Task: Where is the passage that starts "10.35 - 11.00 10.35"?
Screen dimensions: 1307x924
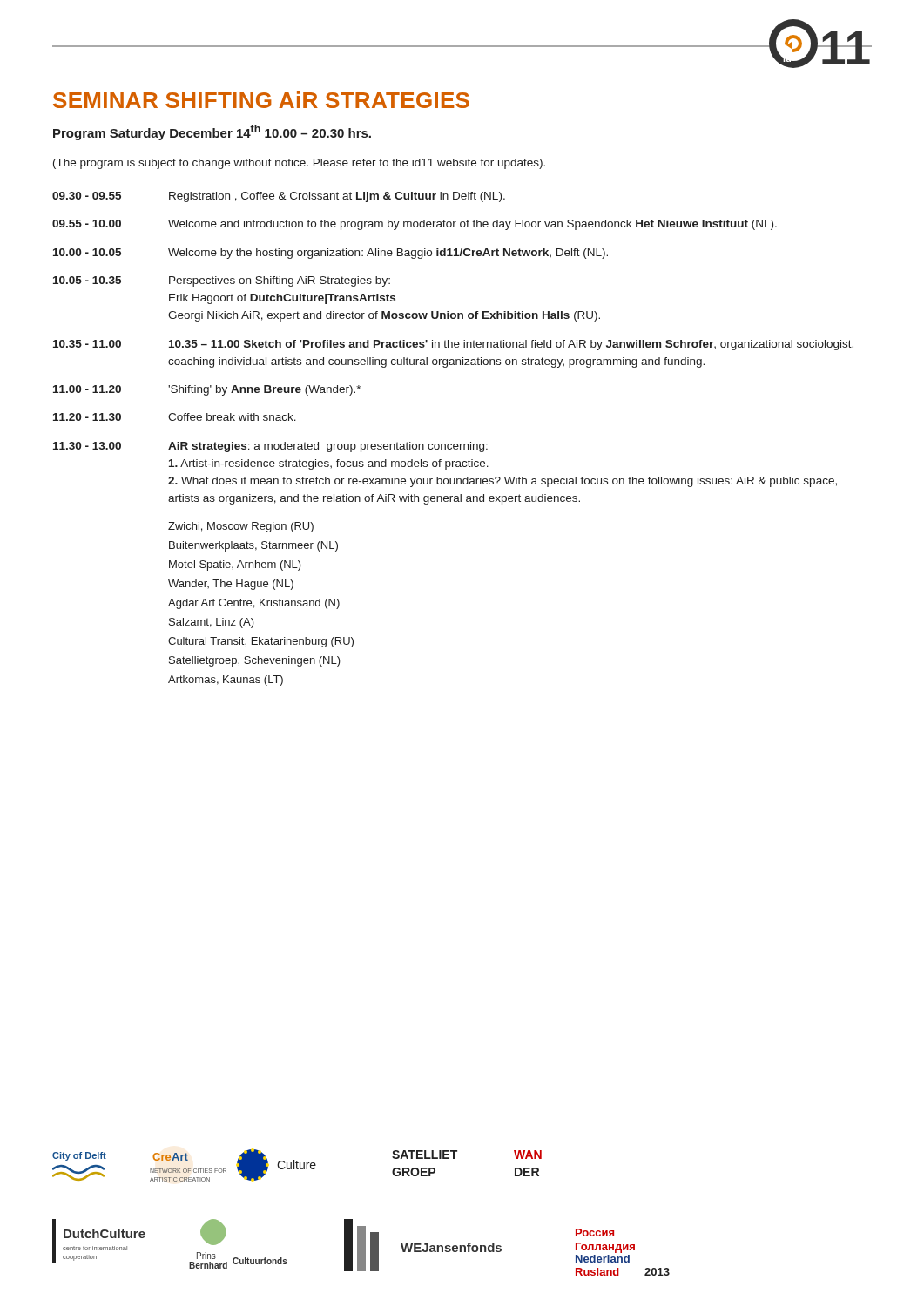Action: pos(462,354)
